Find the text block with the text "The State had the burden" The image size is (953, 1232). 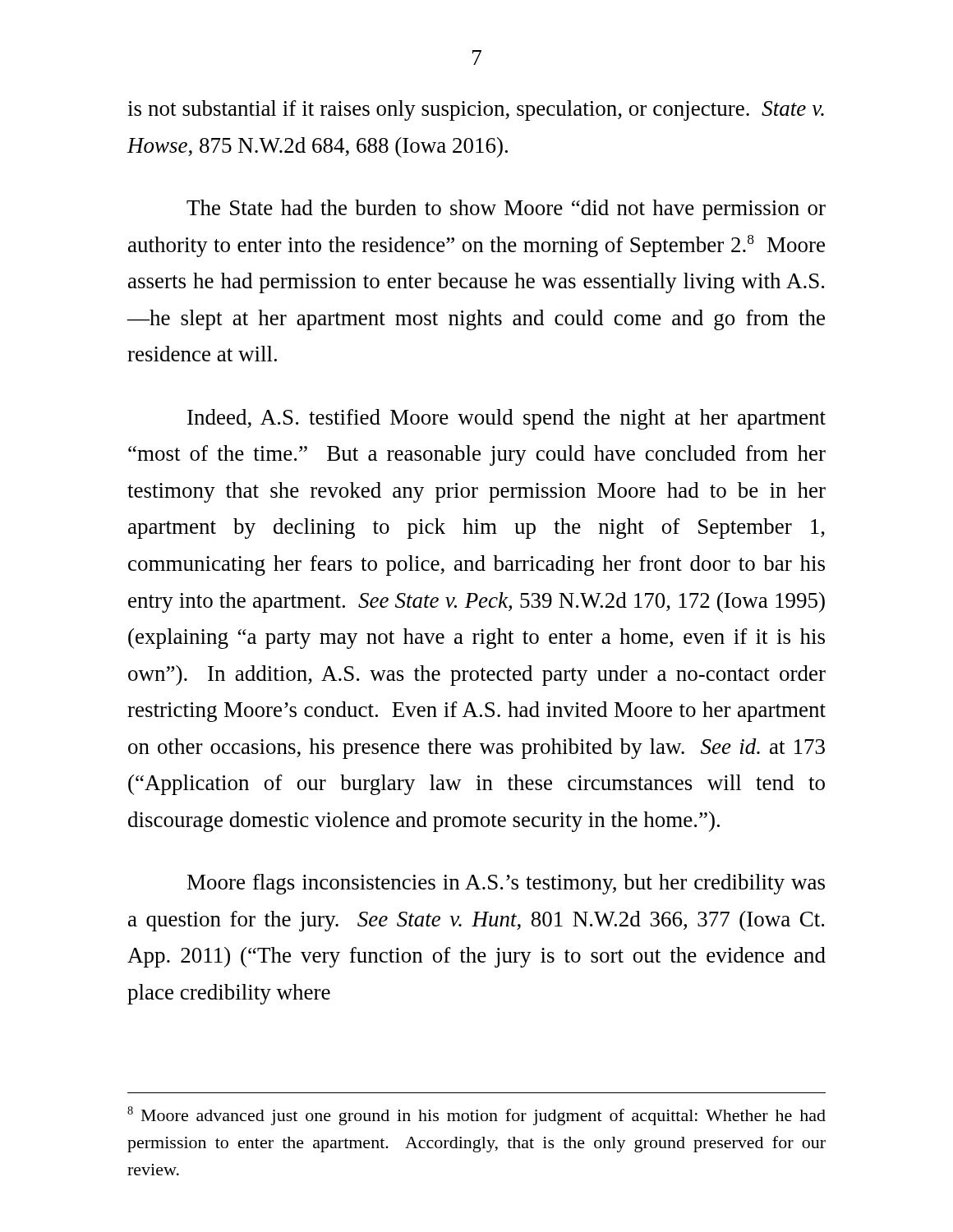point(476,281)
